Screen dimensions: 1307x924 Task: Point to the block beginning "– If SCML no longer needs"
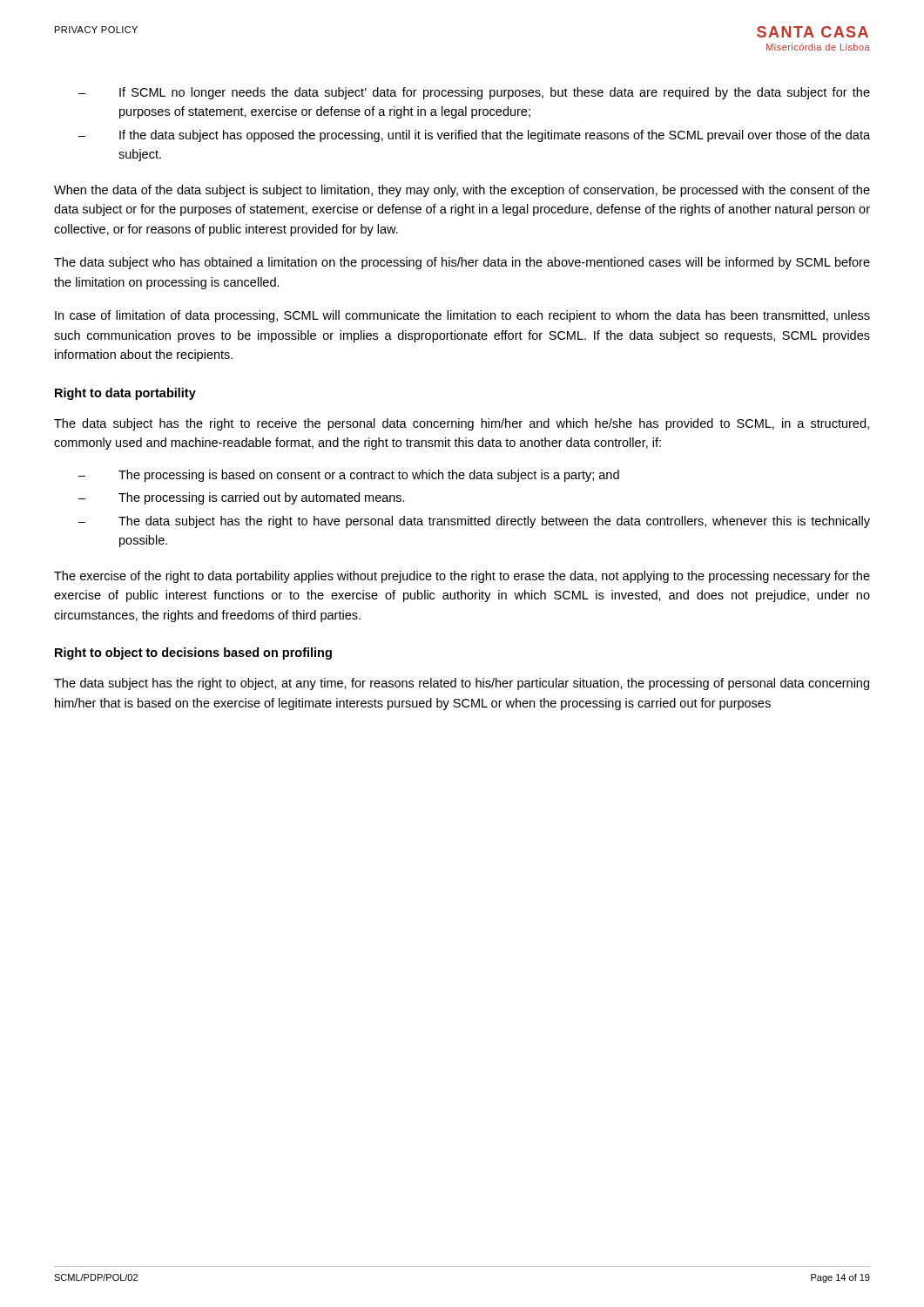[462, 102]
